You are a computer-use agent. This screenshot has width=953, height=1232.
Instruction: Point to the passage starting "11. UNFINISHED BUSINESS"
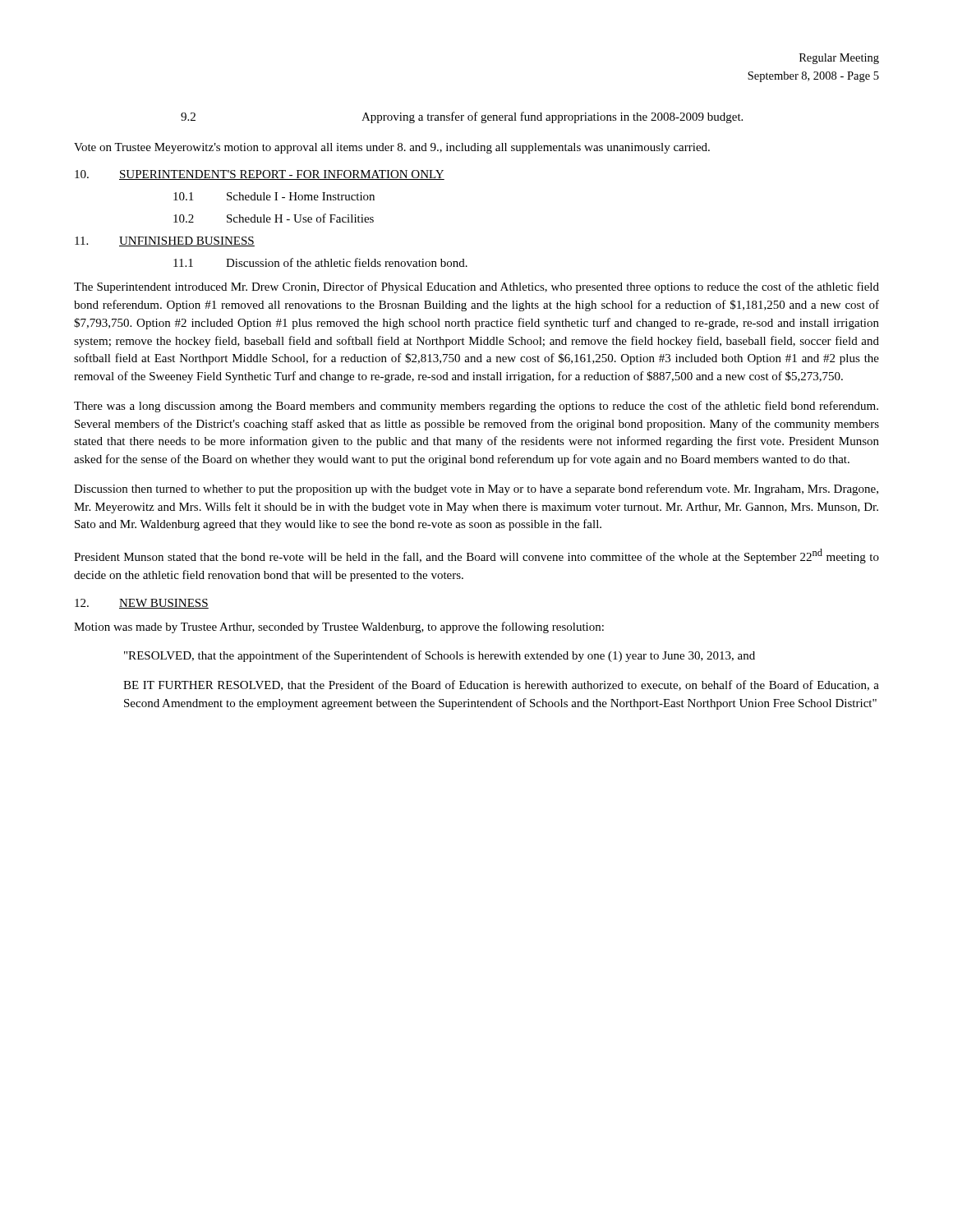coord(164,241)
